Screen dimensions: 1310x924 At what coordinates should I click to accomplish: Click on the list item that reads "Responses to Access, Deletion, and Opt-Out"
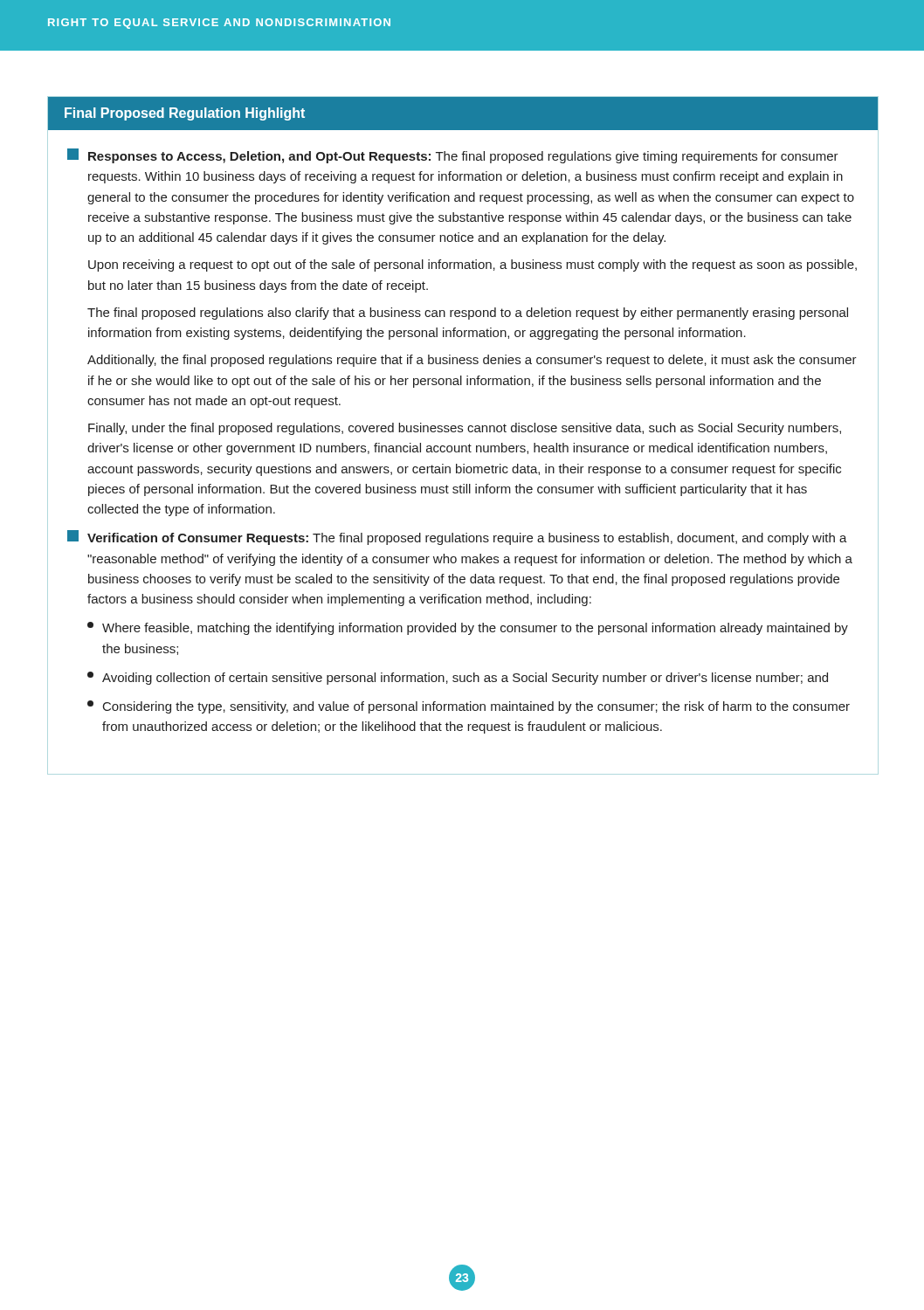click(463, 332)
